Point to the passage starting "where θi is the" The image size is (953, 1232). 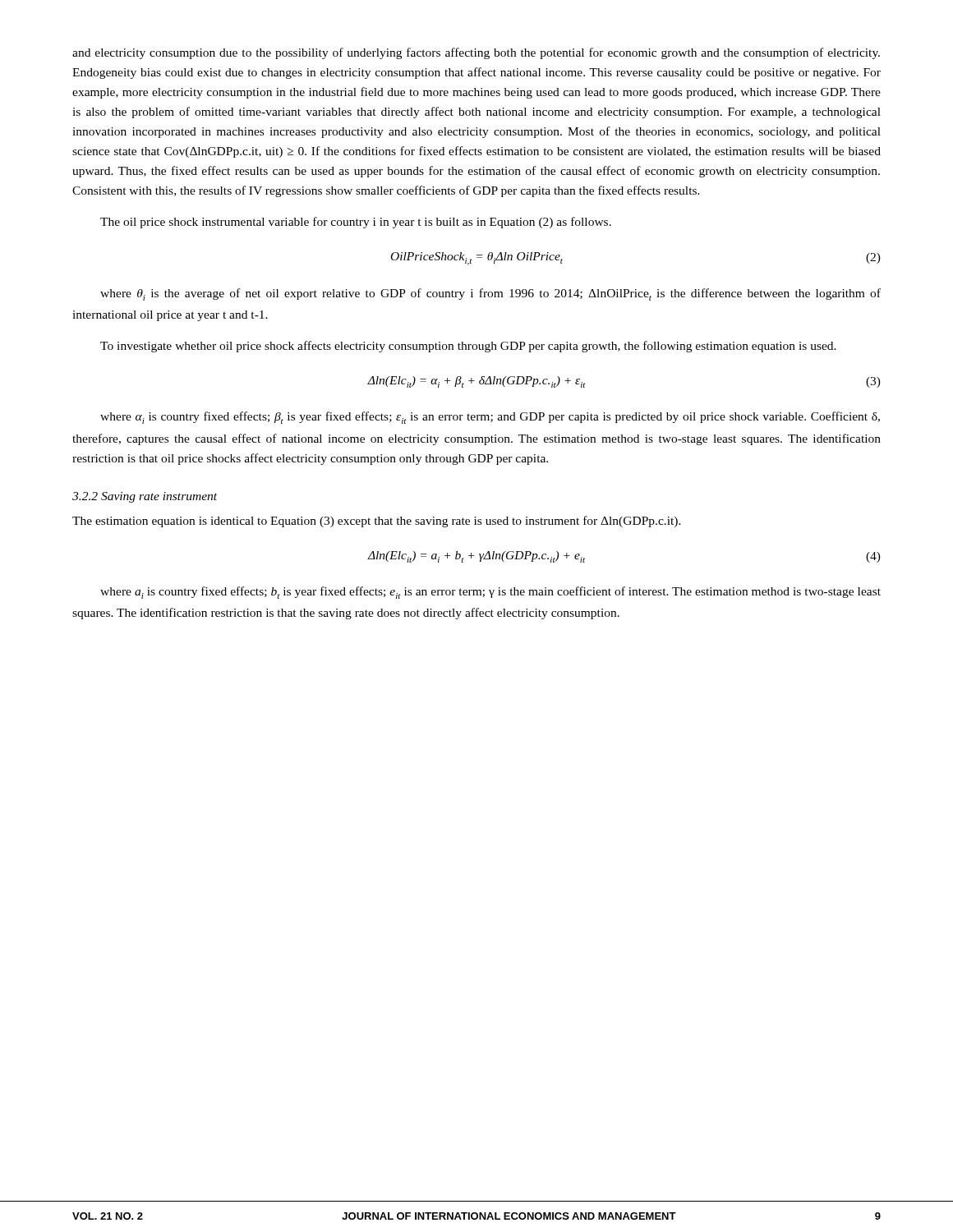(x=476, y=303)
